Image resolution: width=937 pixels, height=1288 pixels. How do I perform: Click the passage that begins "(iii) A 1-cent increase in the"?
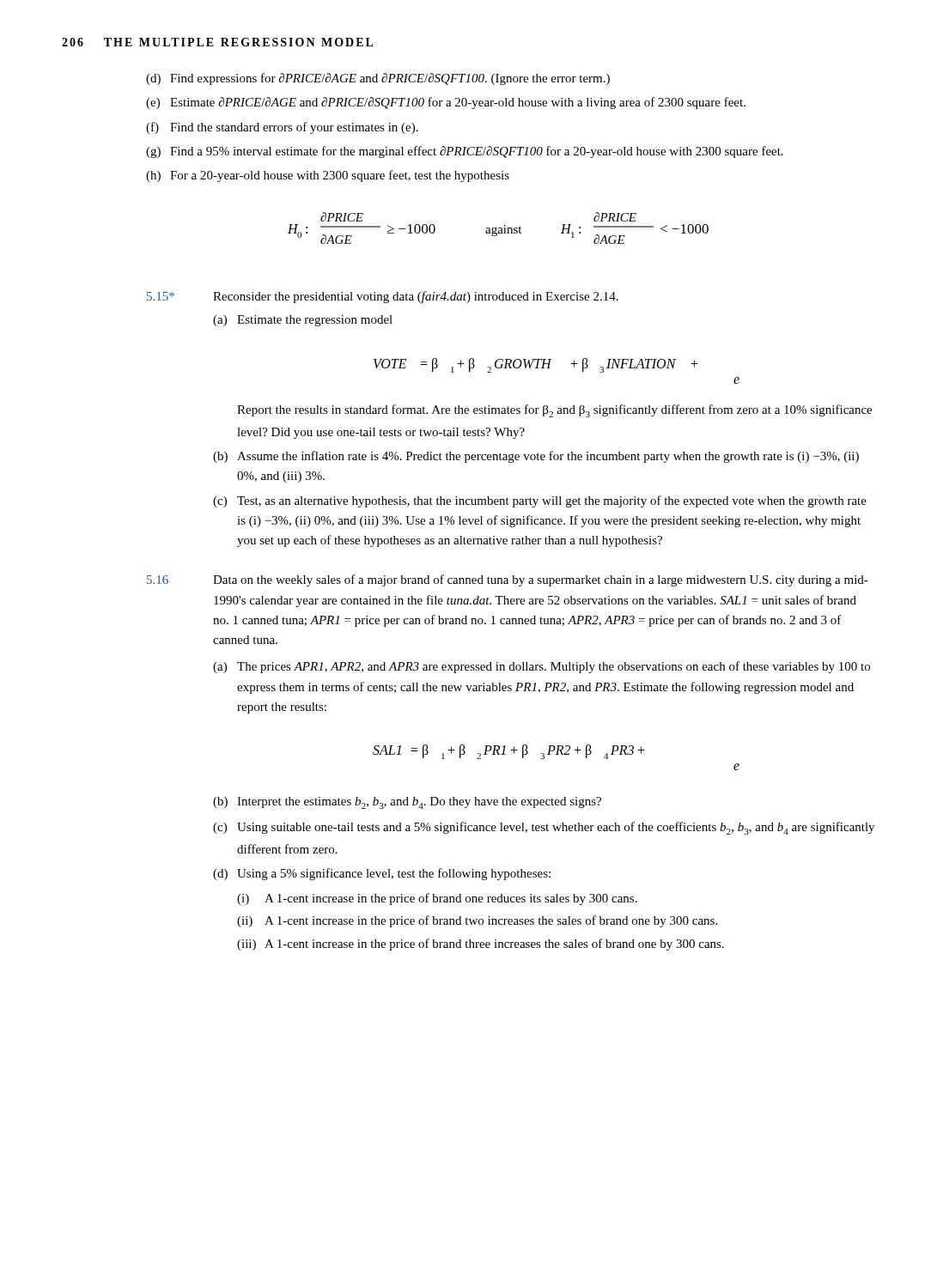click(x=556, y=944)
